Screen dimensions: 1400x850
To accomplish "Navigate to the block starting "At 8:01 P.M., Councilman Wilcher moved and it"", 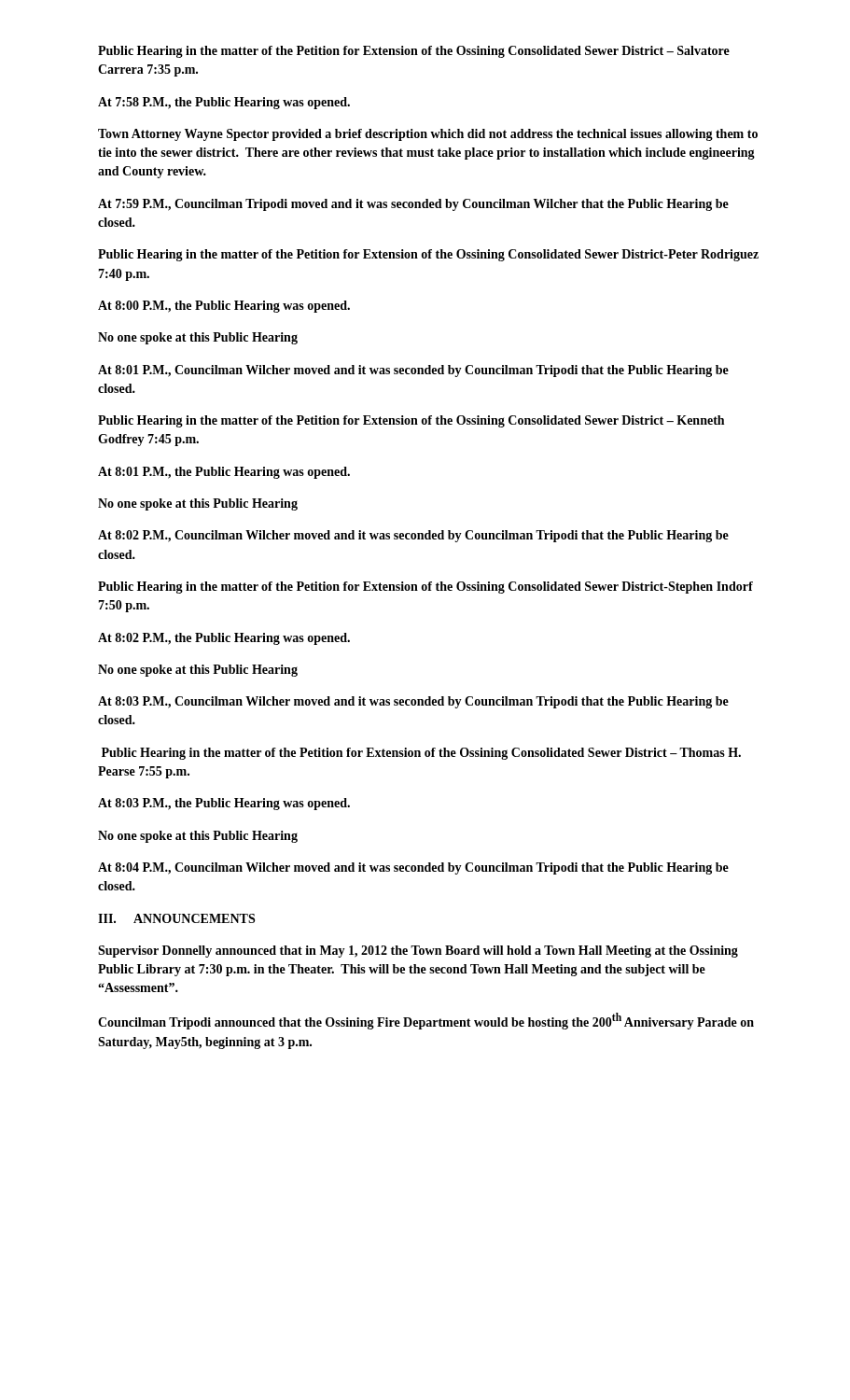I will (x=413, y=379).
